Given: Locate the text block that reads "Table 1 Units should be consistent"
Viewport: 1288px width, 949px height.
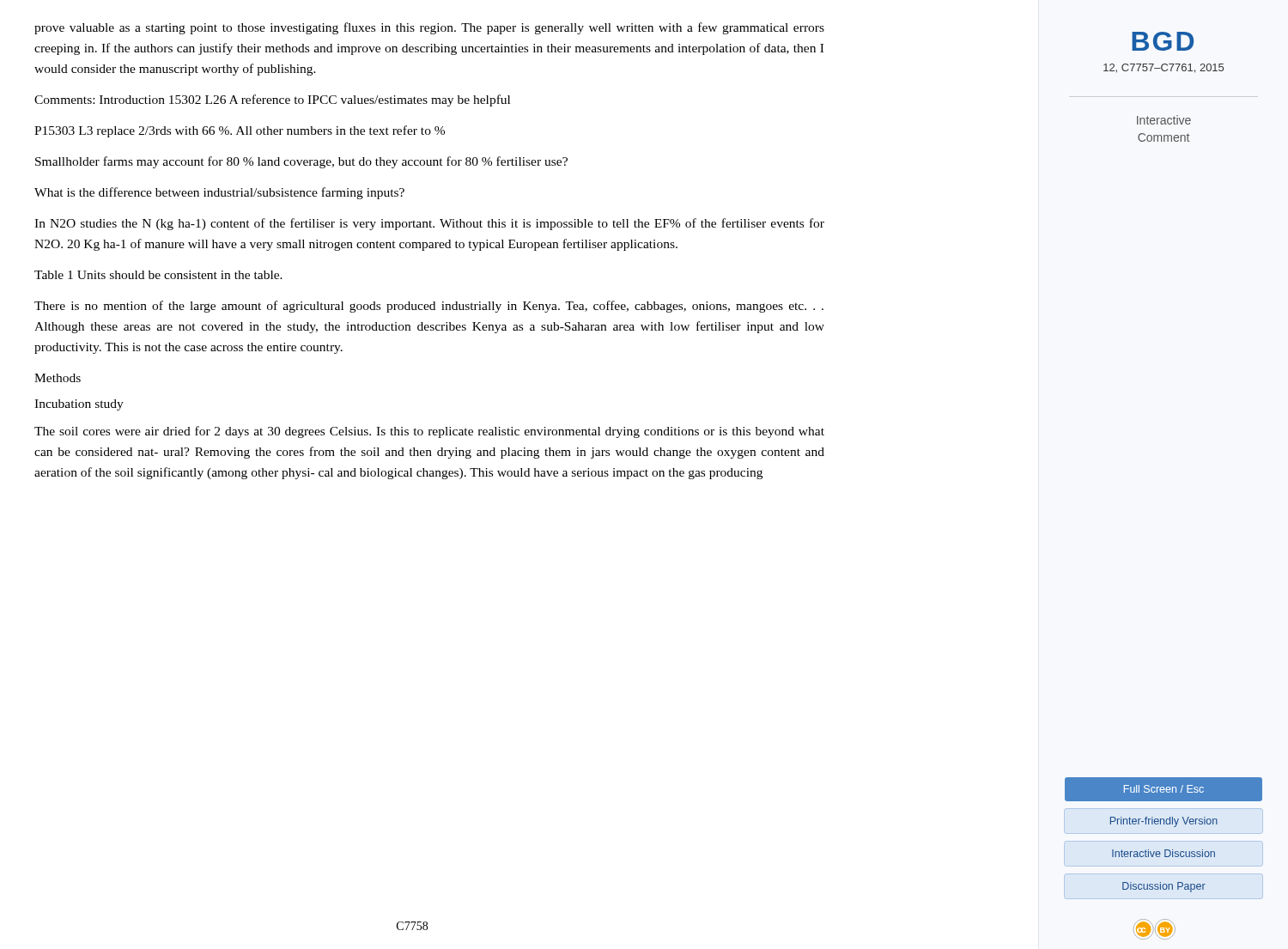Looking at the screenshot, I should [159, 275].
